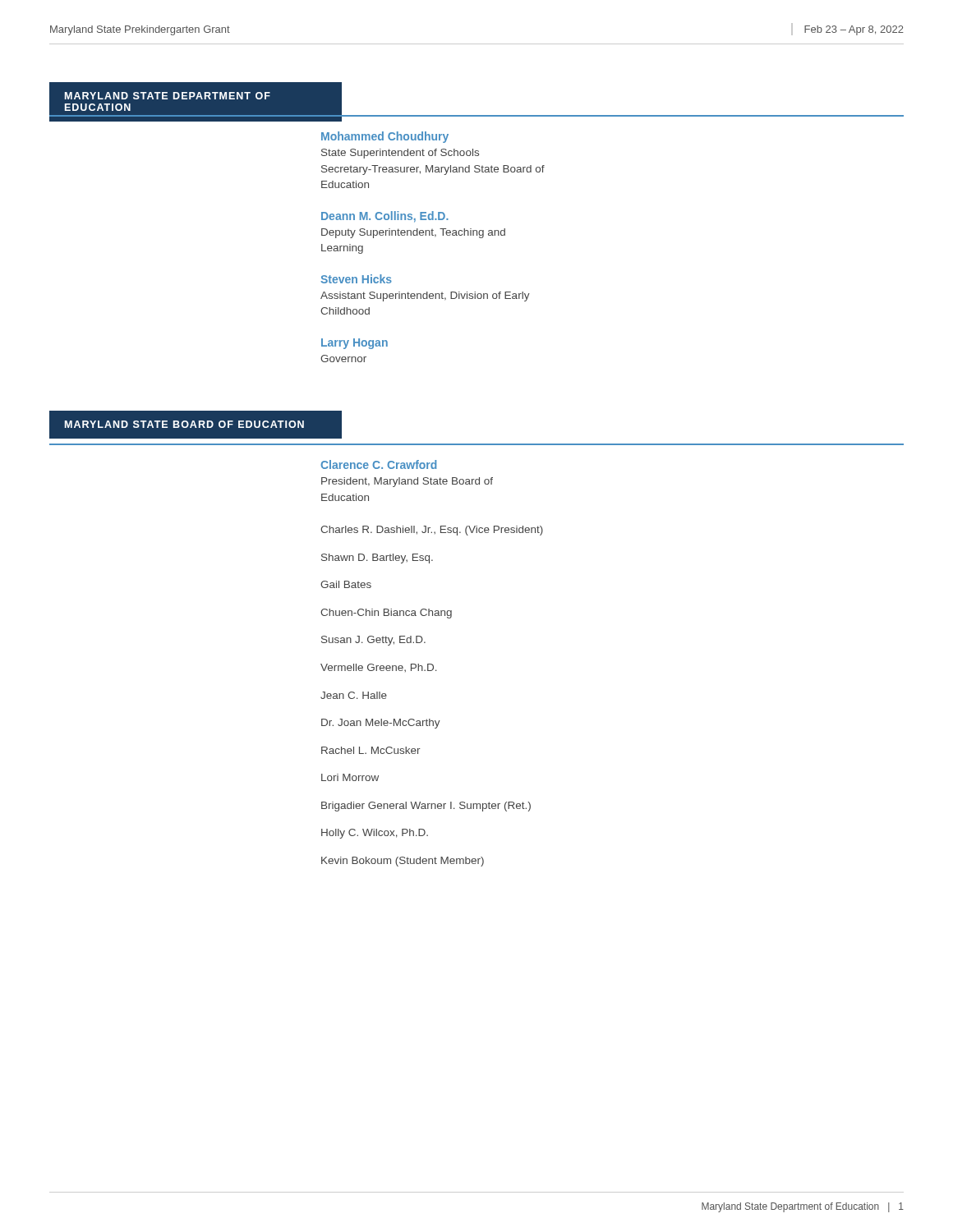Select the text that says "Larry Hogan Governor"

pos(354,344)
